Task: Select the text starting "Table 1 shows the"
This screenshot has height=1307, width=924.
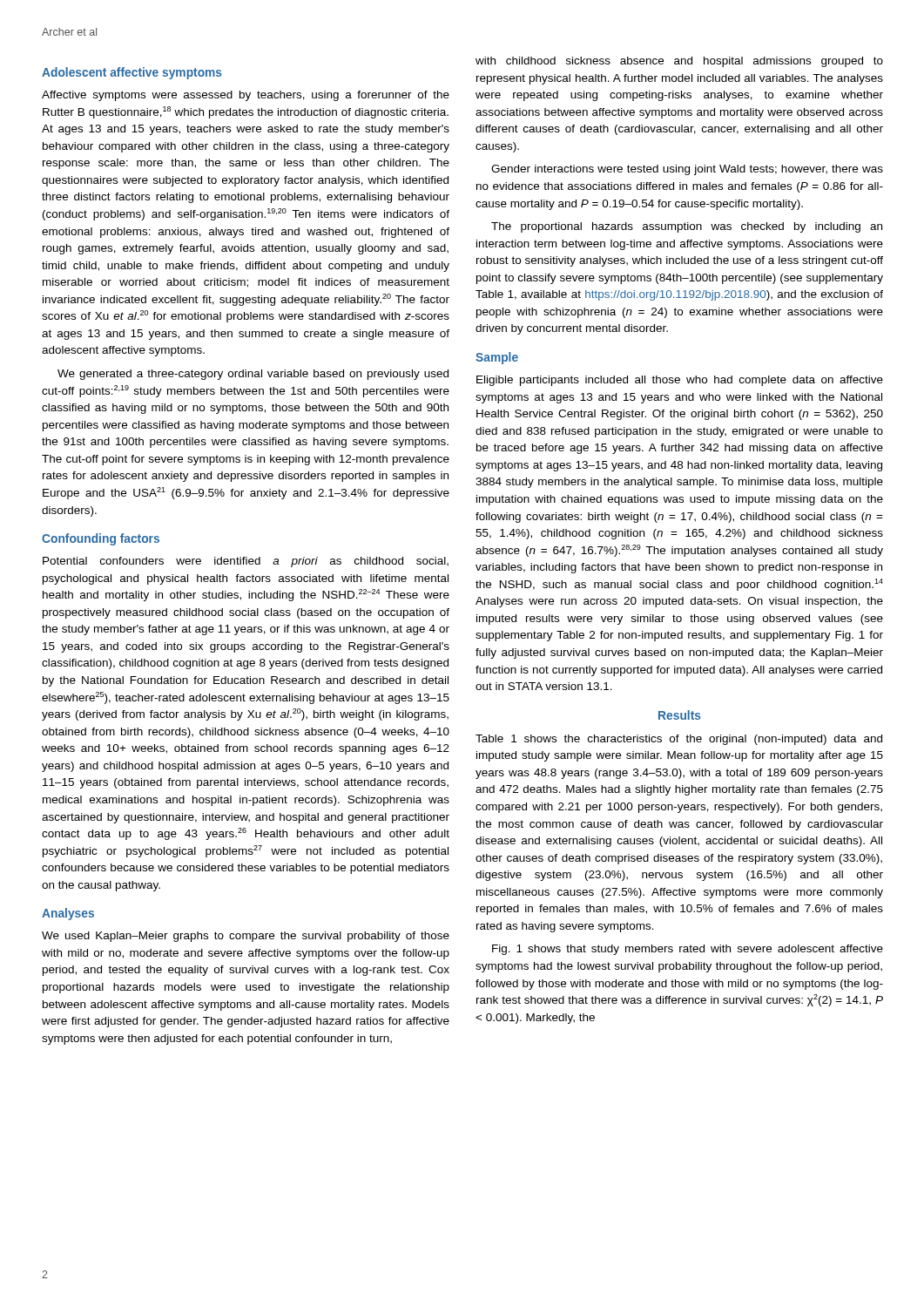Action: point(679,832)
